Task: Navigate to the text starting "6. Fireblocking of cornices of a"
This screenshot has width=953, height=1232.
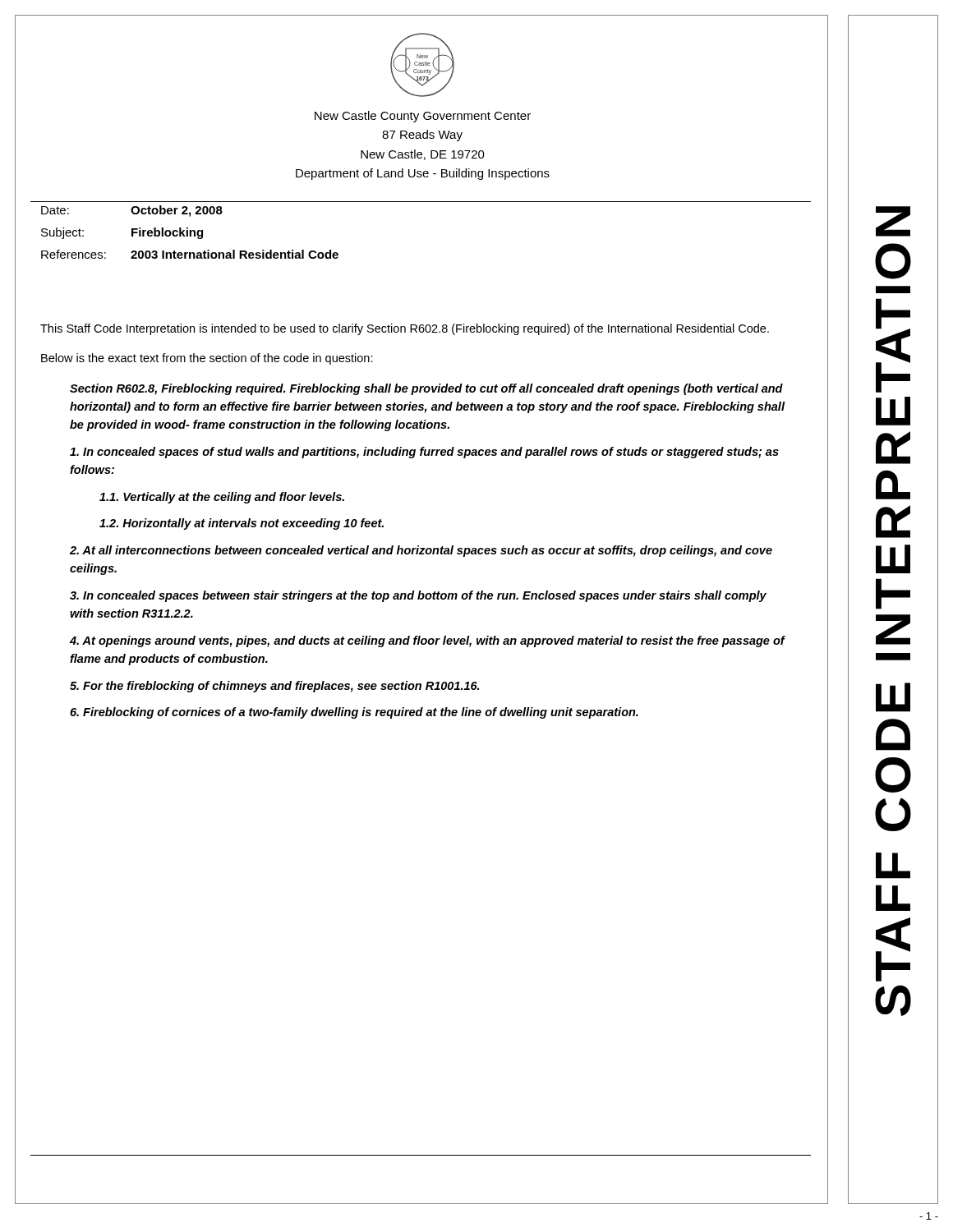Action: point(354,712)
